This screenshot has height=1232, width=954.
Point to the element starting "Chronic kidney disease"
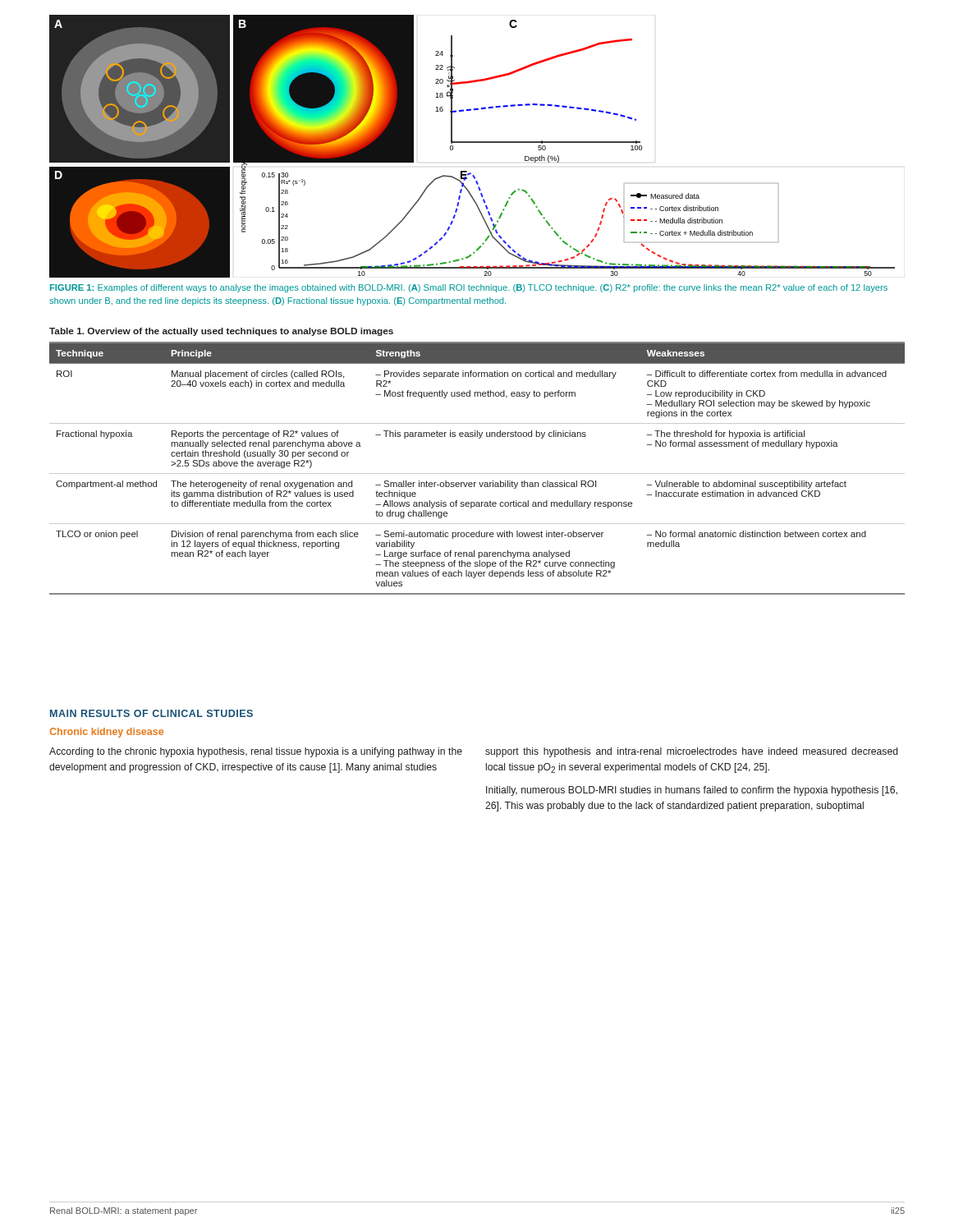pos(107,732)
